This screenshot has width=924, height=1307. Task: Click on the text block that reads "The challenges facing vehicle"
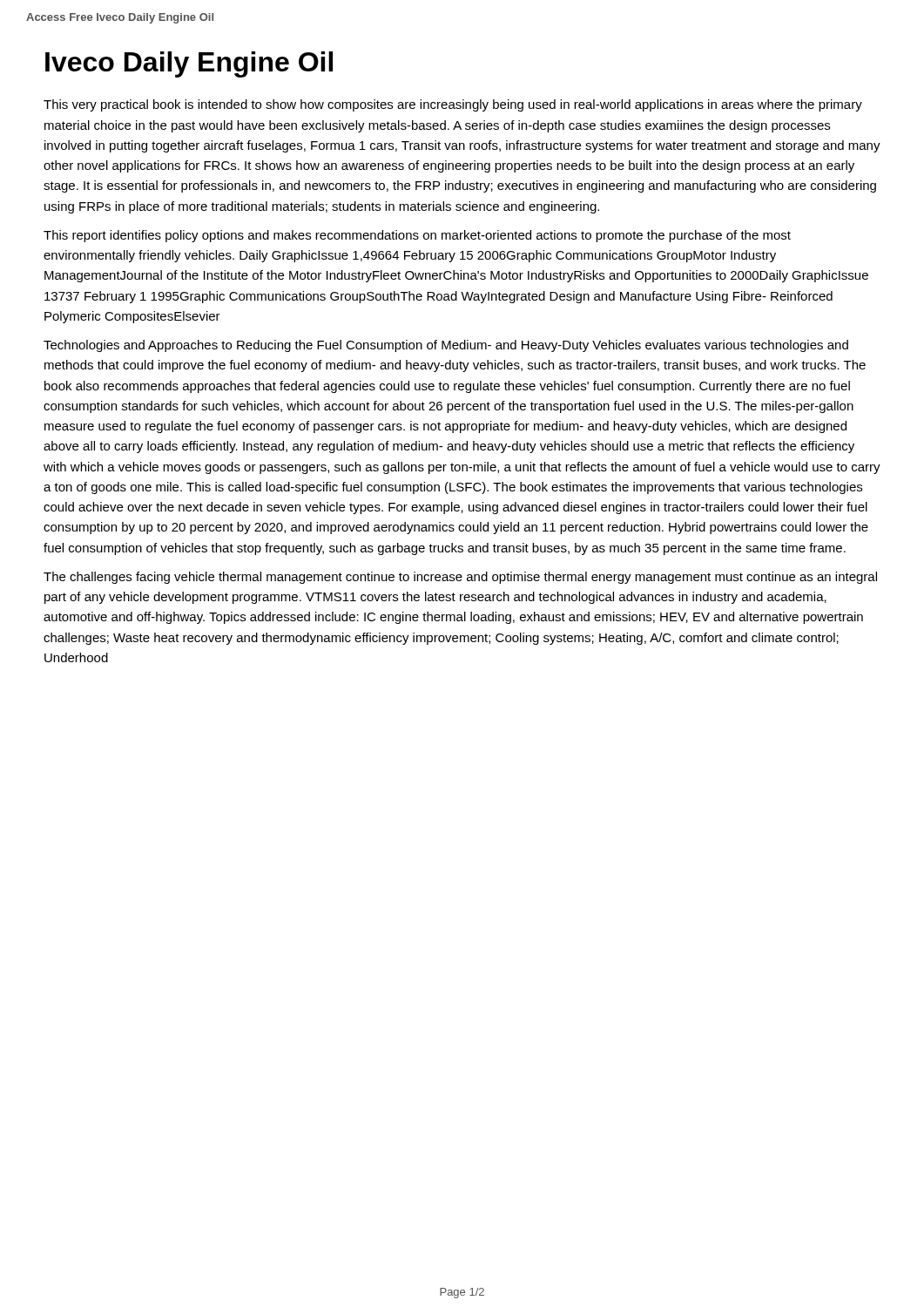point(461,617)
